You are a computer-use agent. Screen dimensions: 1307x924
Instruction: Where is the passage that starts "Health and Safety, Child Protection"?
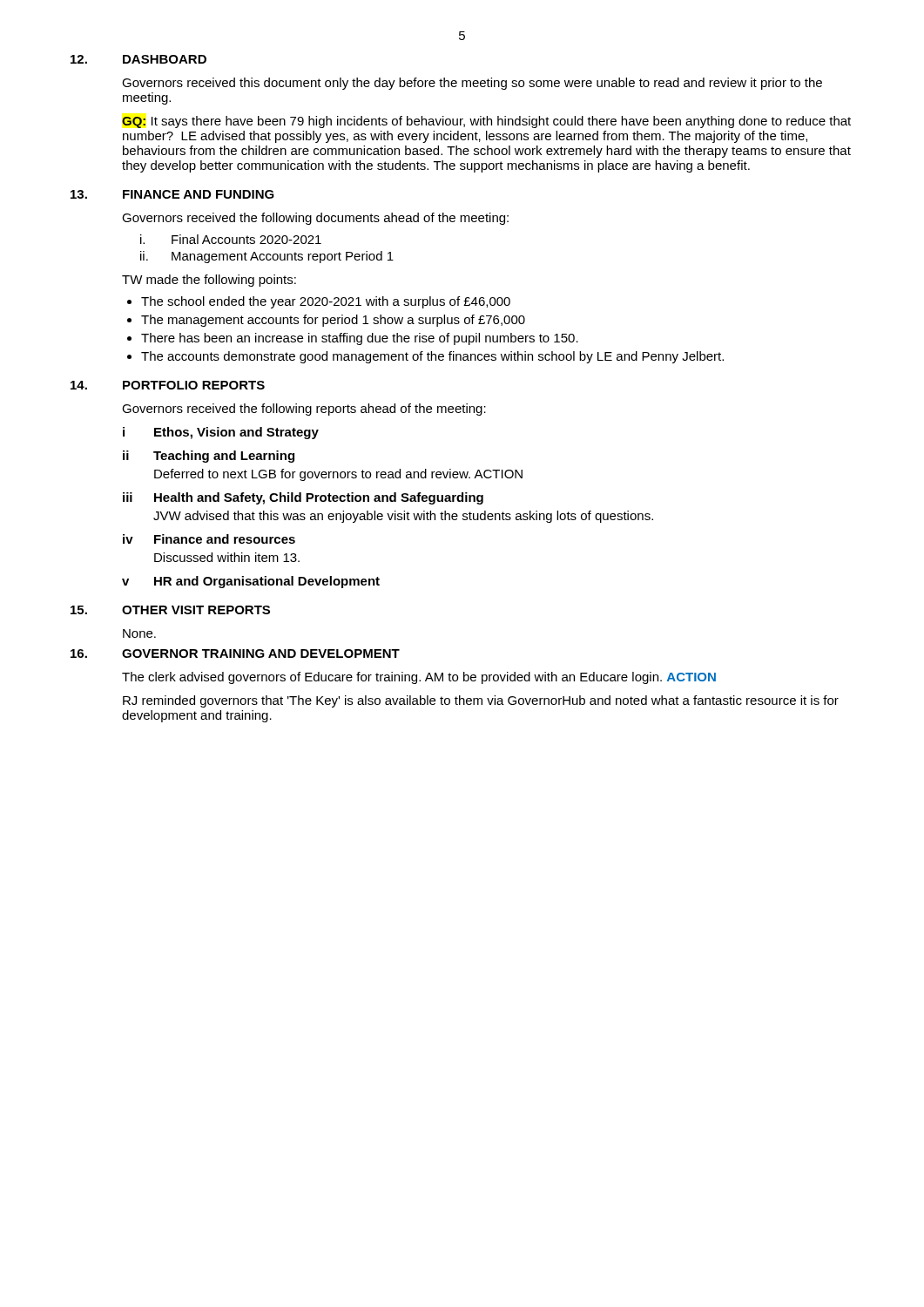point(319,497)
